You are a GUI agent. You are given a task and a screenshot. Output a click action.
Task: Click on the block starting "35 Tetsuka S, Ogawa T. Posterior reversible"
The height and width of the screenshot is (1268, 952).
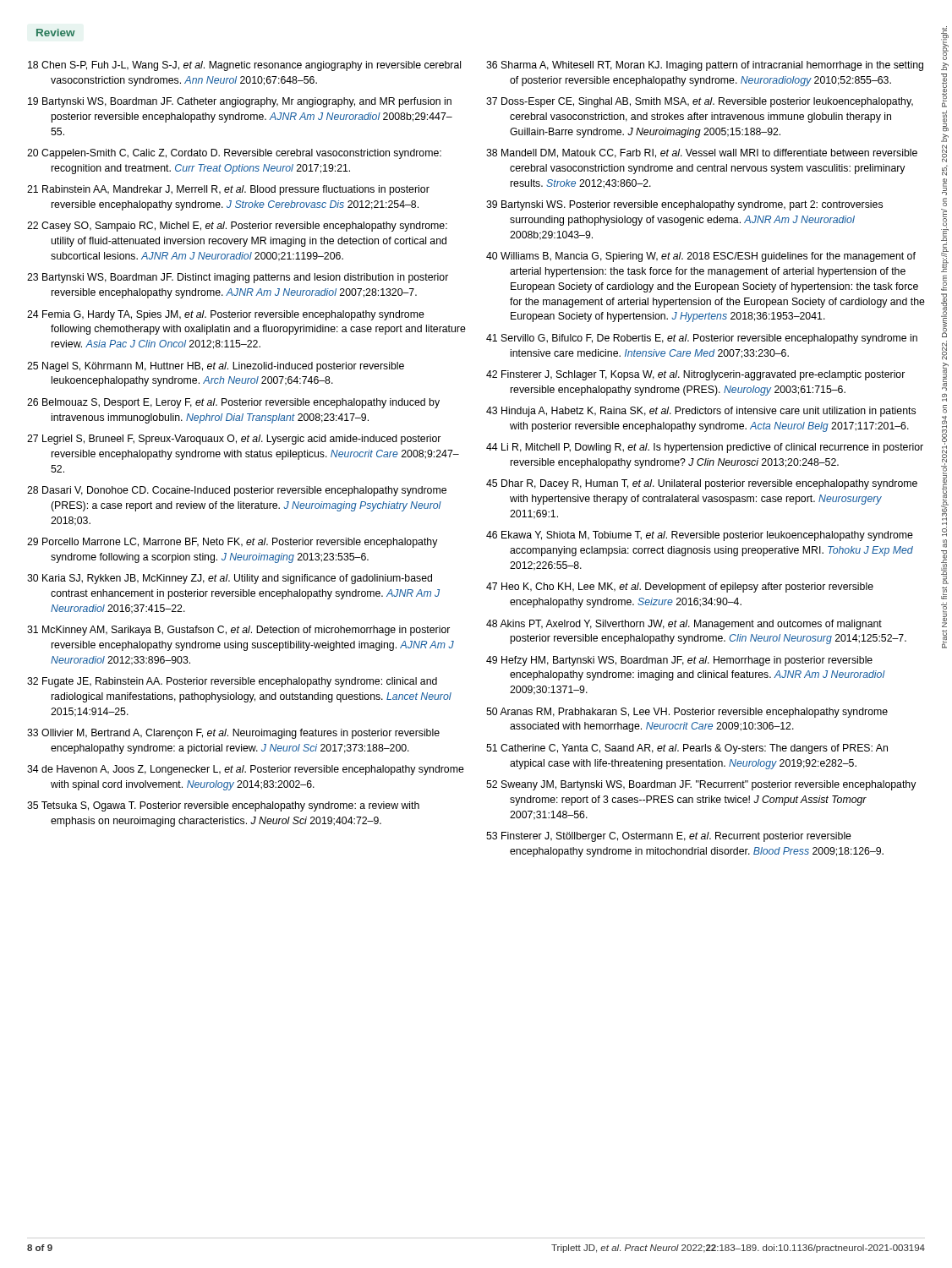pyautogui.click(x=223, y=813)
